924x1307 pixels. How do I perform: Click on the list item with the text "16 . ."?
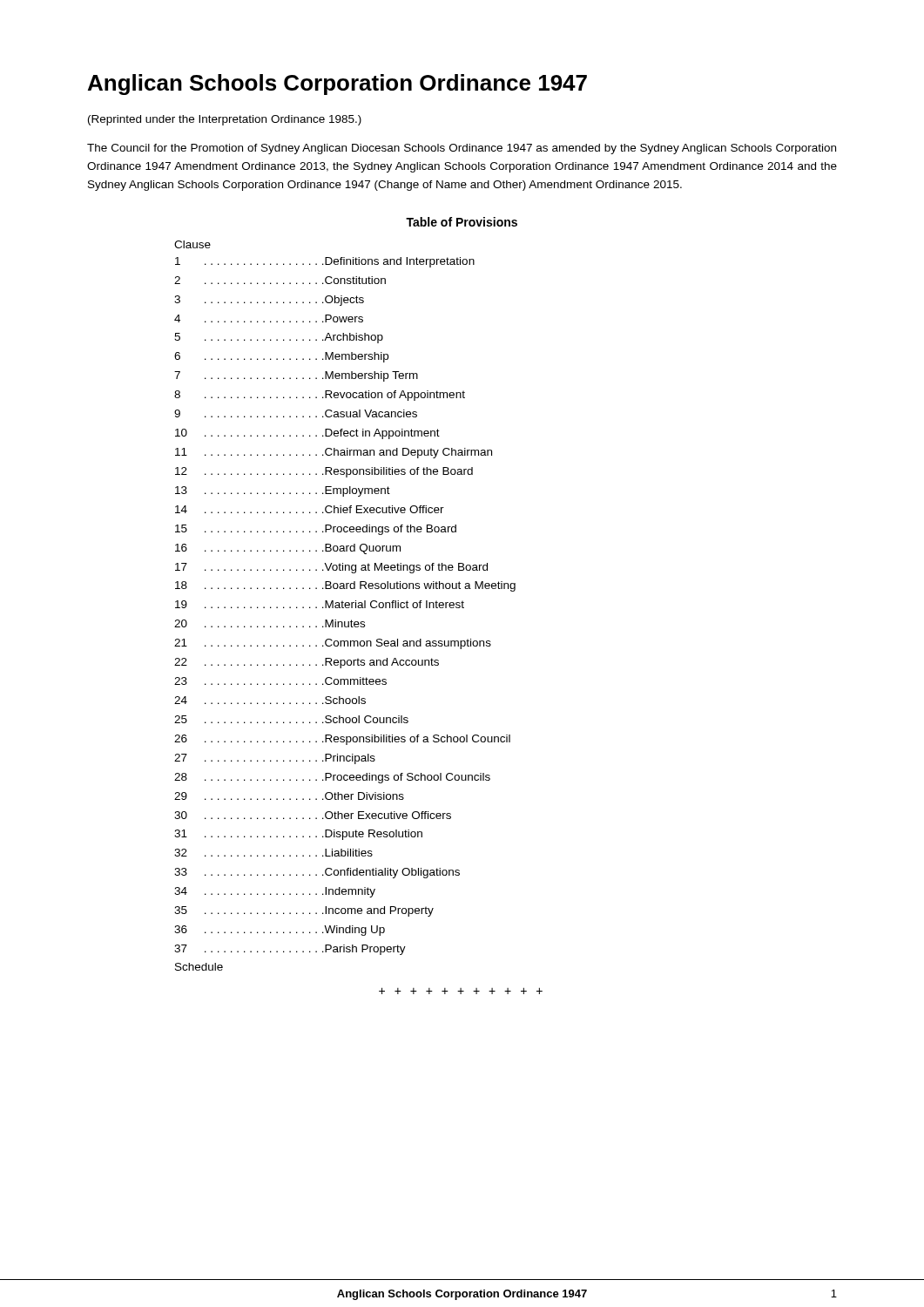(x=288, y=548)
